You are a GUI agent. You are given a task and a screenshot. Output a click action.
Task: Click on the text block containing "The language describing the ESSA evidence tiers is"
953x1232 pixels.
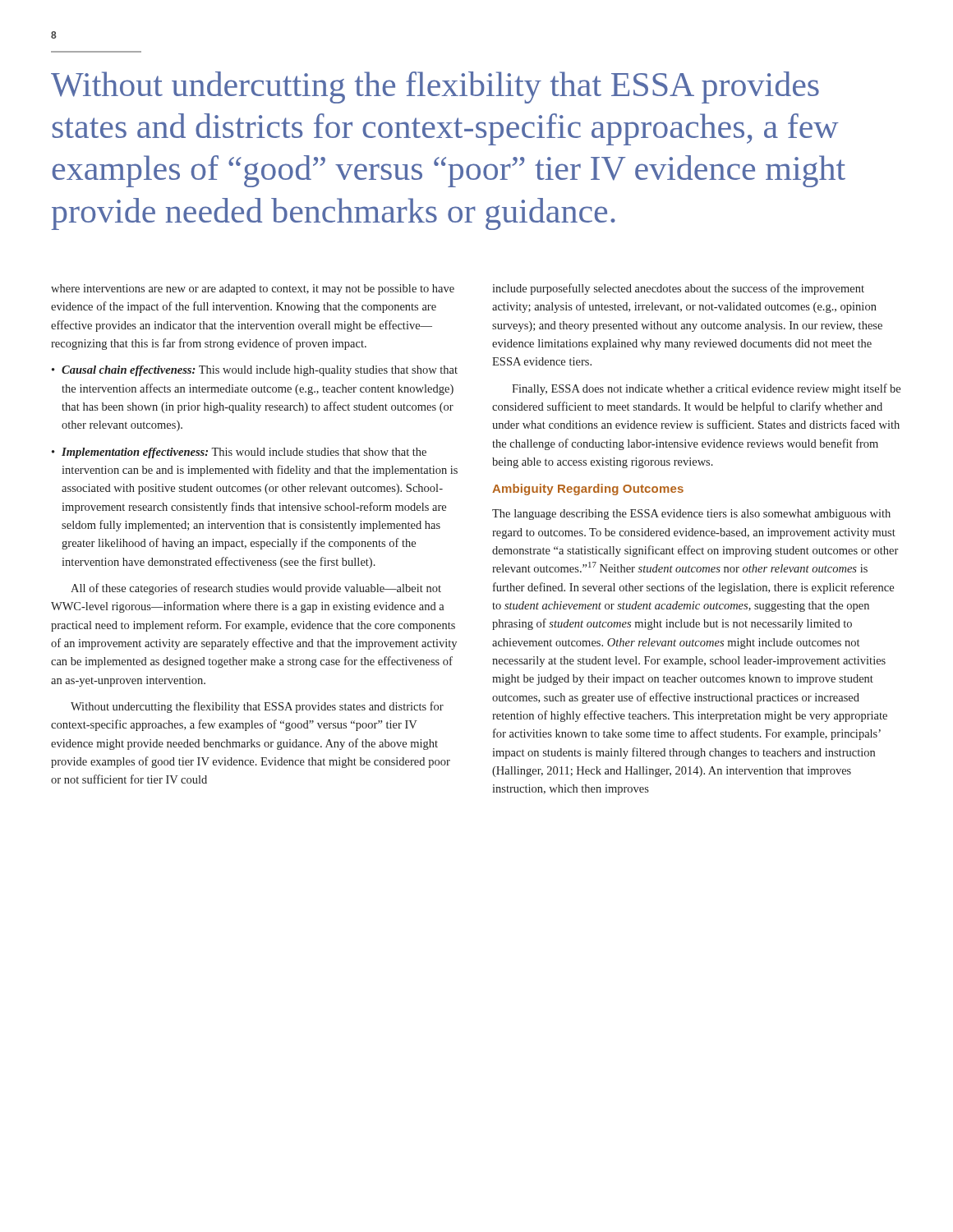point(697,651)
